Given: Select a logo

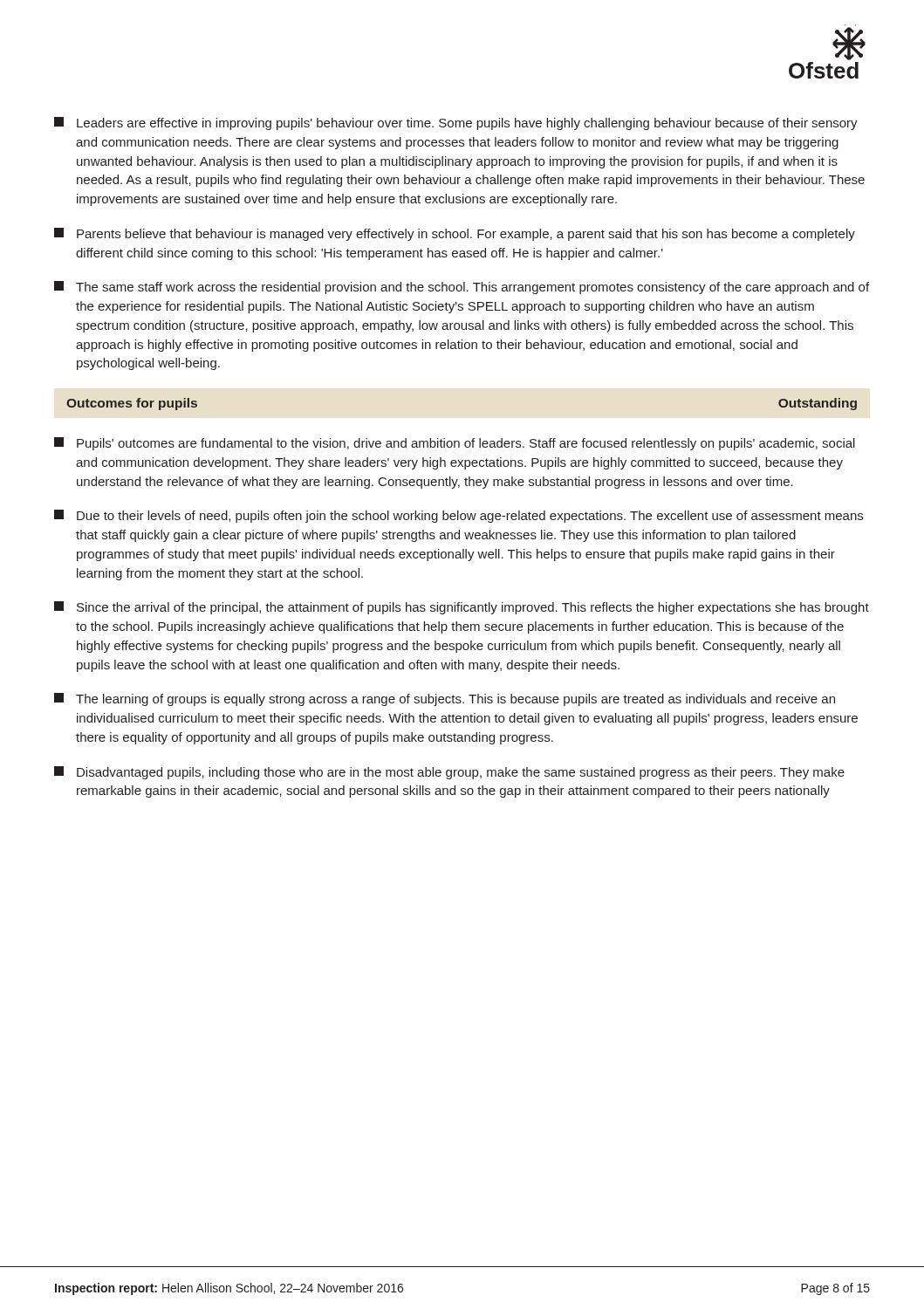Looking at the screenshot, I should point(834,56).
